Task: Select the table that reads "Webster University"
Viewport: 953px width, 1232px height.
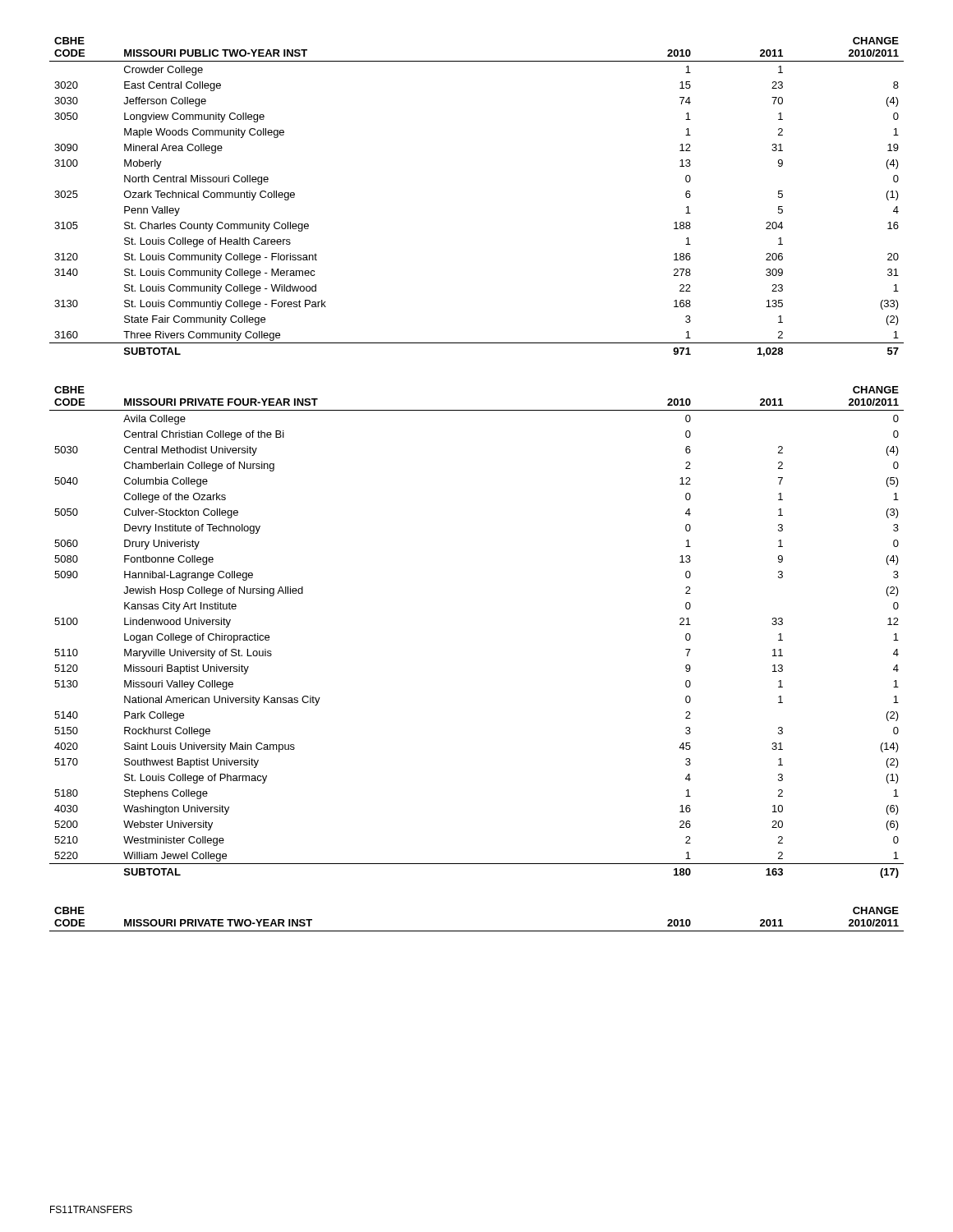Action: (x=476, y=631)
